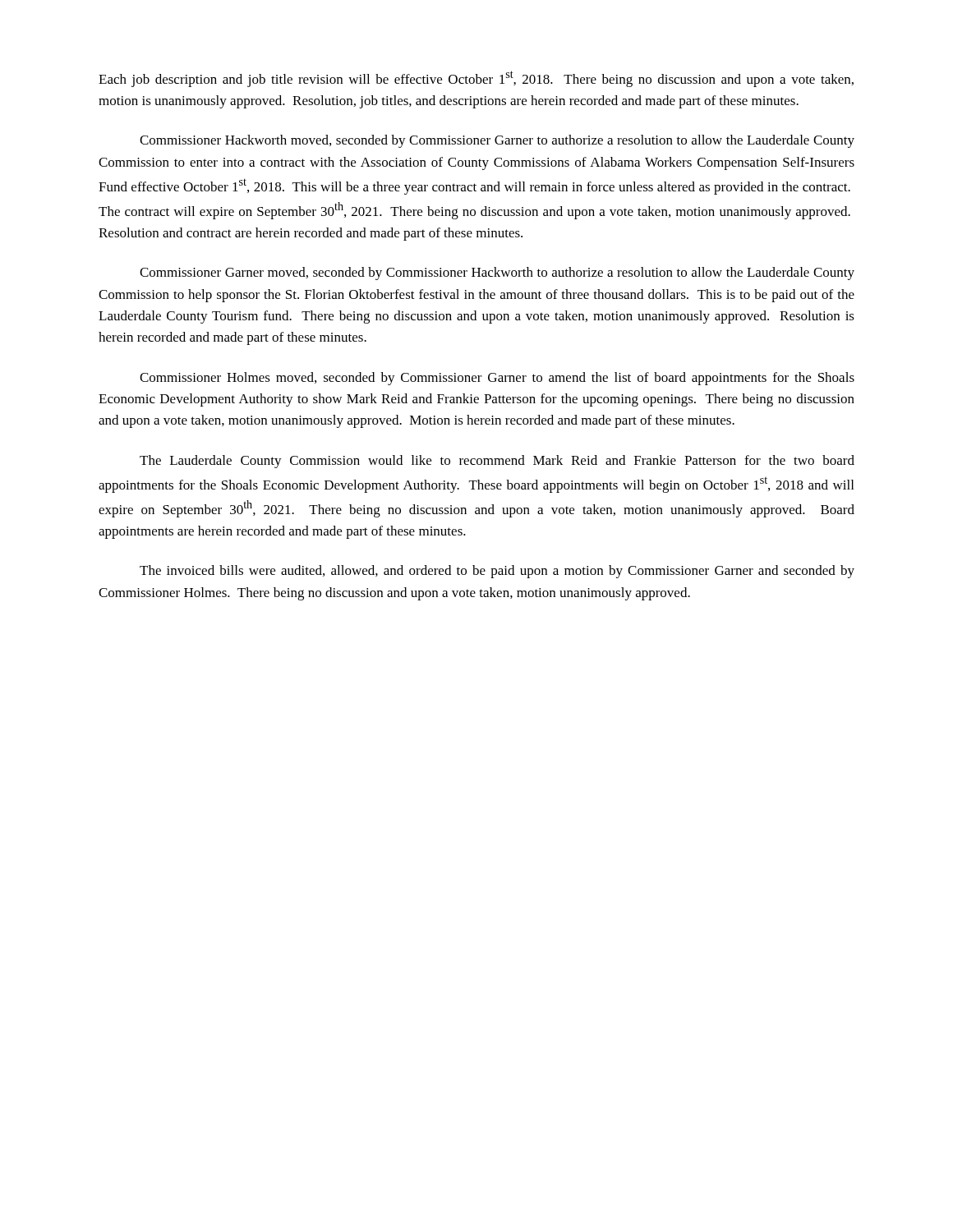This screenshot has height=1232, width=953.
Task: Find the element starting "The invoiced bills were"
Action: pos(476,582)
